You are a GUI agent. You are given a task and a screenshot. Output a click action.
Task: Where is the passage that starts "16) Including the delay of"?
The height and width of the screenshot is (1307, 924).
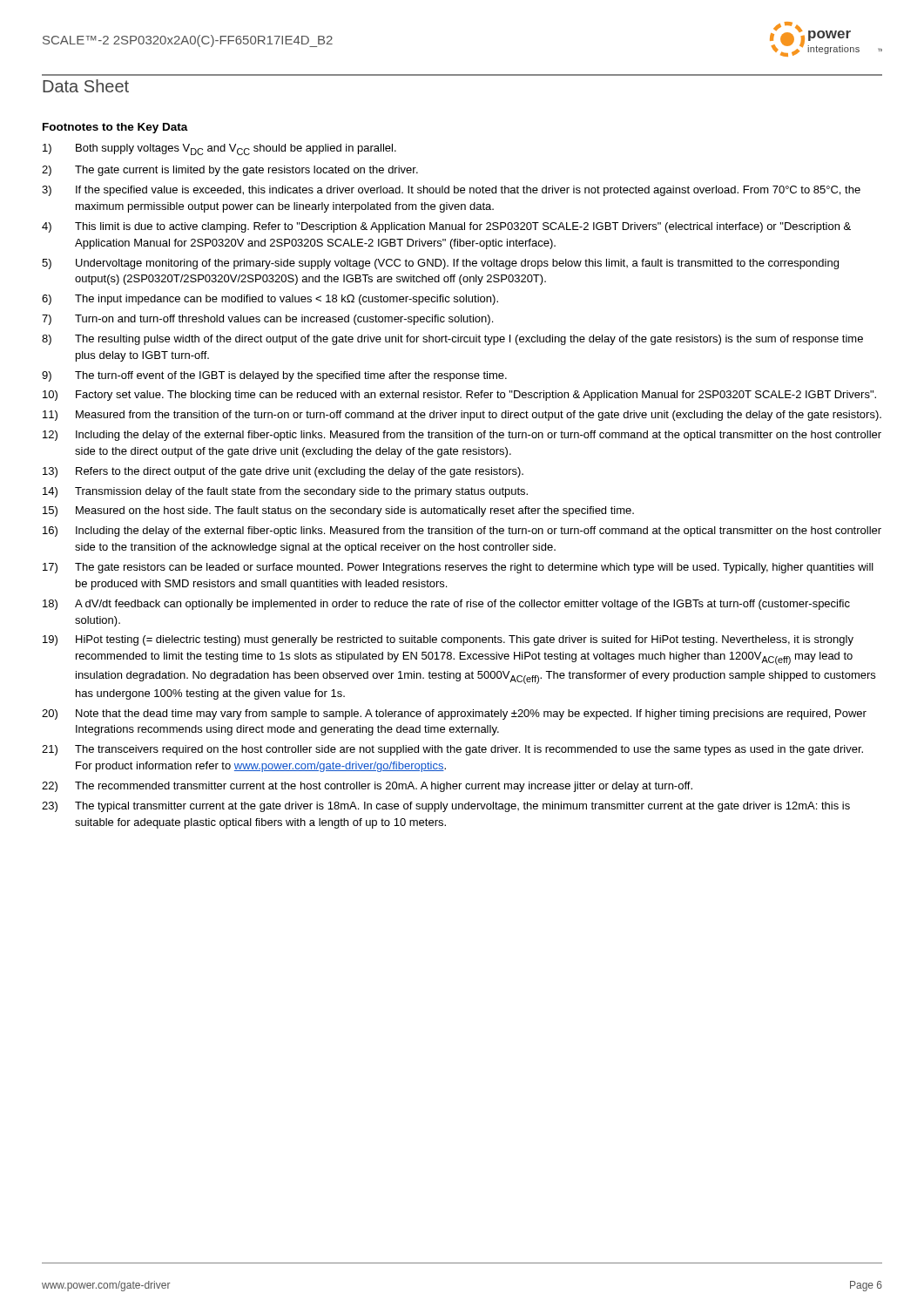pos(462,539)
